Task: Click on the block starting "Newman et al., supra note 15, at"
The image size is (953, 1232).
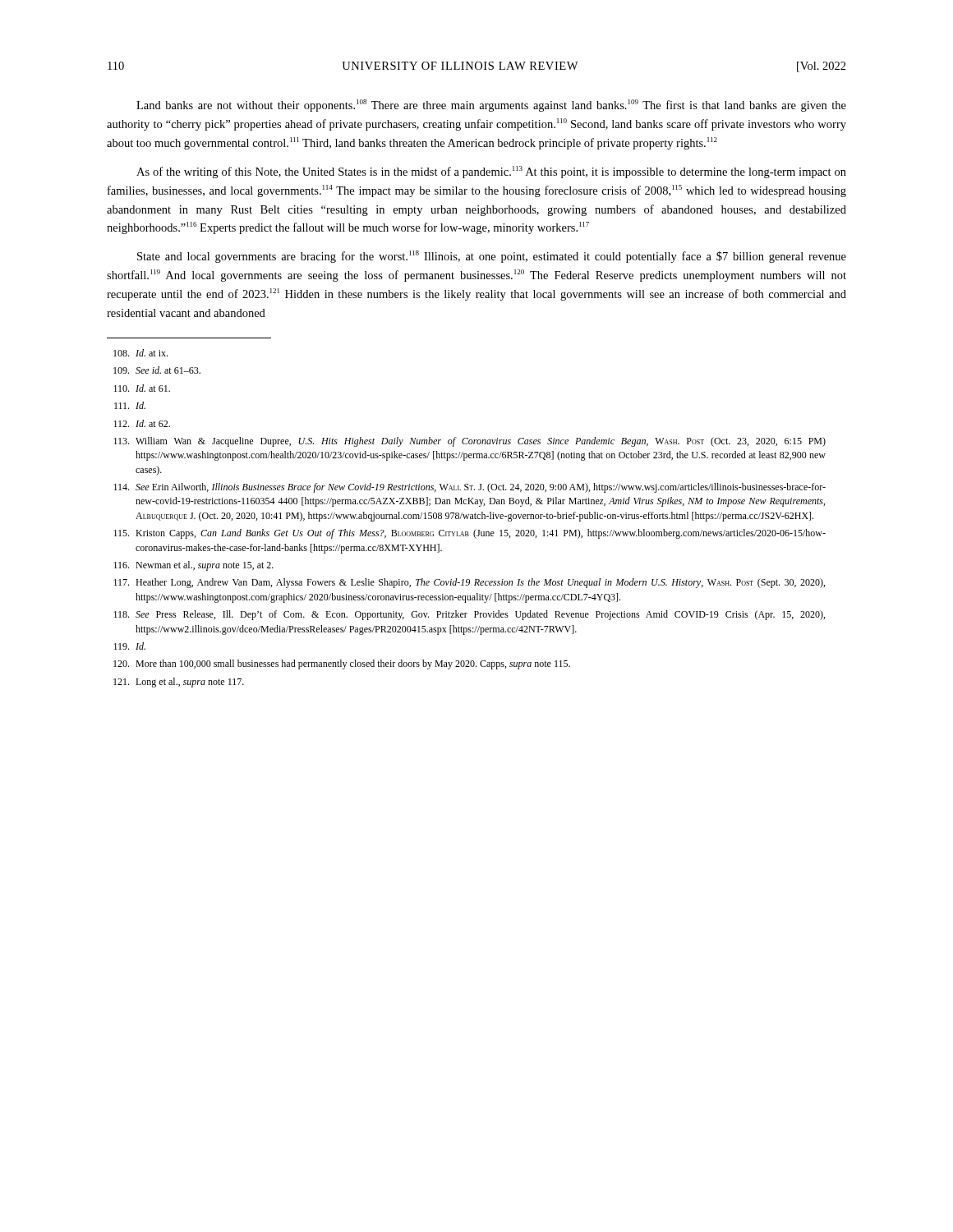Action: [193, 566]
